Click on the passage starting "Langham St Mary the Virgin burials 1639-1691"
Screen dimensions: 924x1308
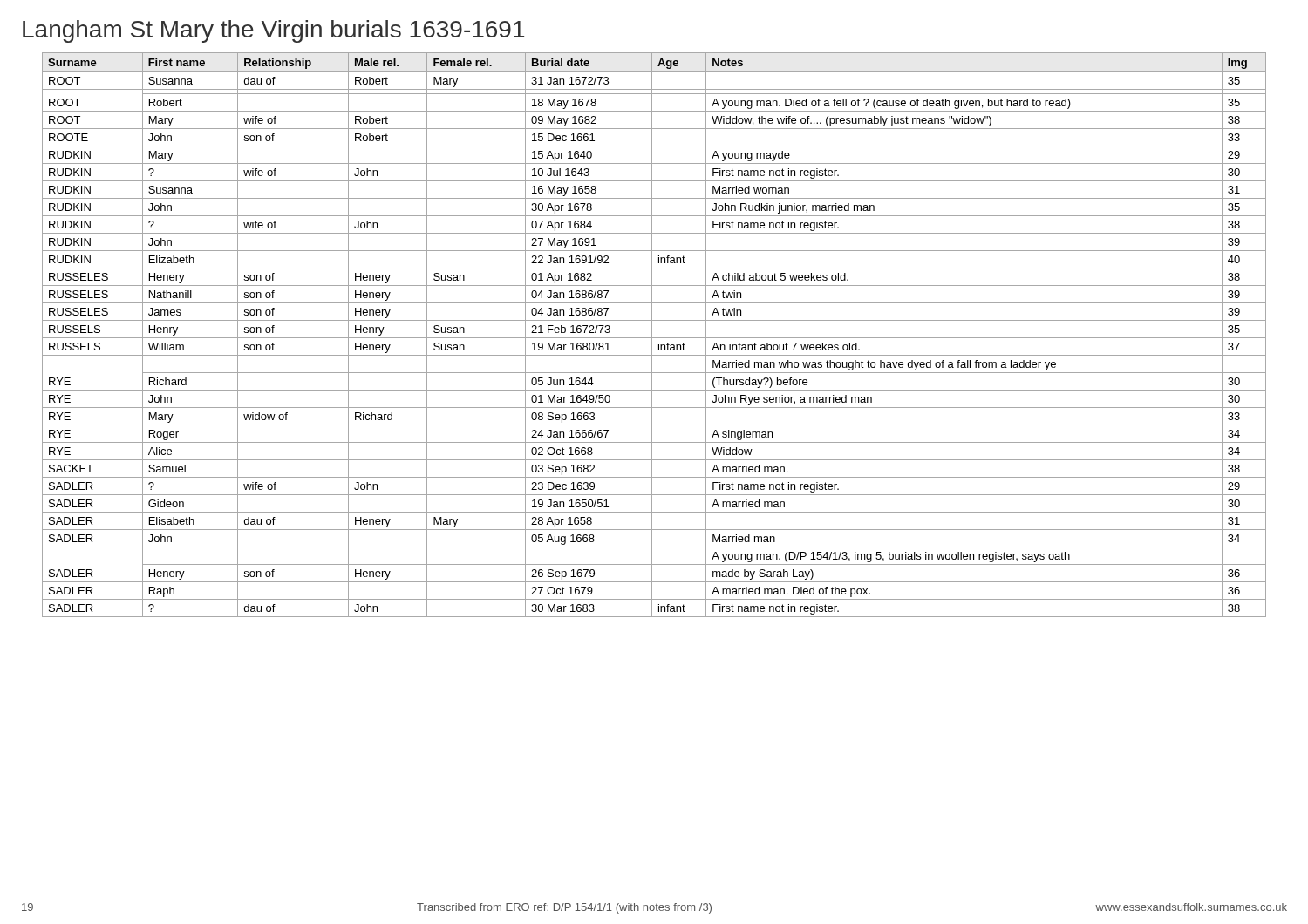[x=273, y=29]
